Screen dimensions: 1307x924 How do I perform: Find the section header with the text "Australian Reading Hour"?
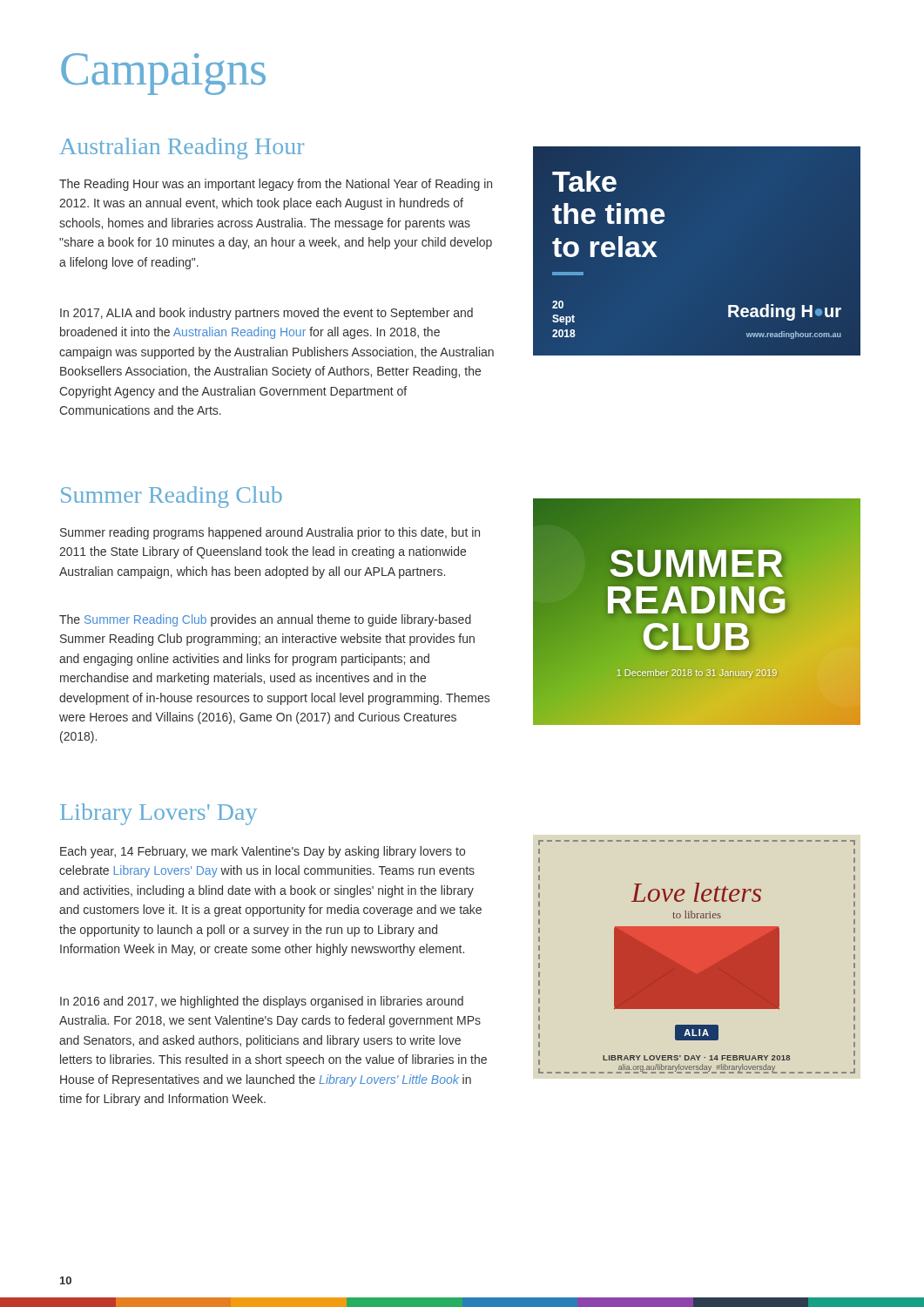click(182, 146)
